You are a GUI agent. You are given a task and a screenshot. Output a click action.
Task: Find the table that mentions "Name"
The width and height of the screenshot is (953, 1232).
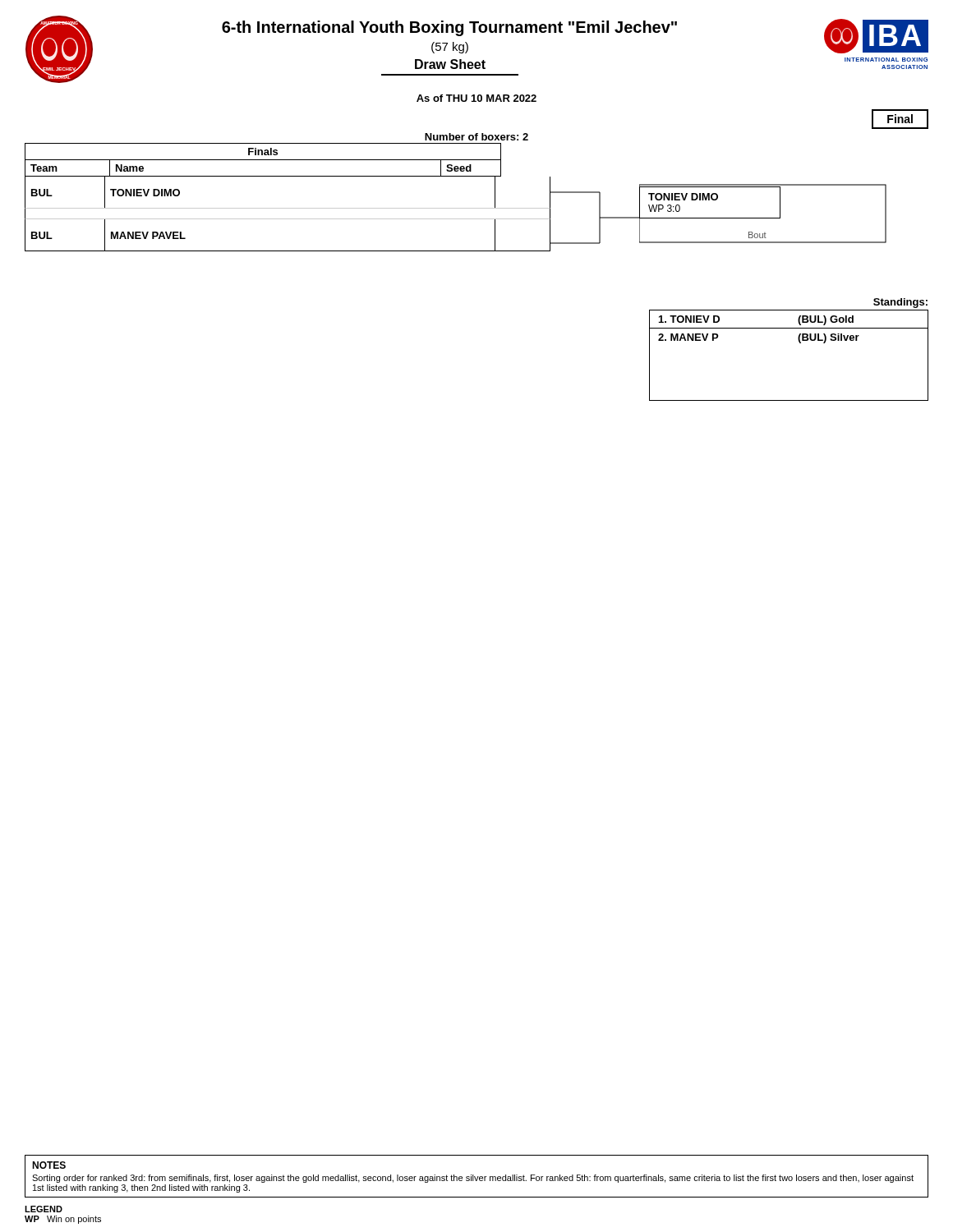pyautogui.click(x=263, y=168)
